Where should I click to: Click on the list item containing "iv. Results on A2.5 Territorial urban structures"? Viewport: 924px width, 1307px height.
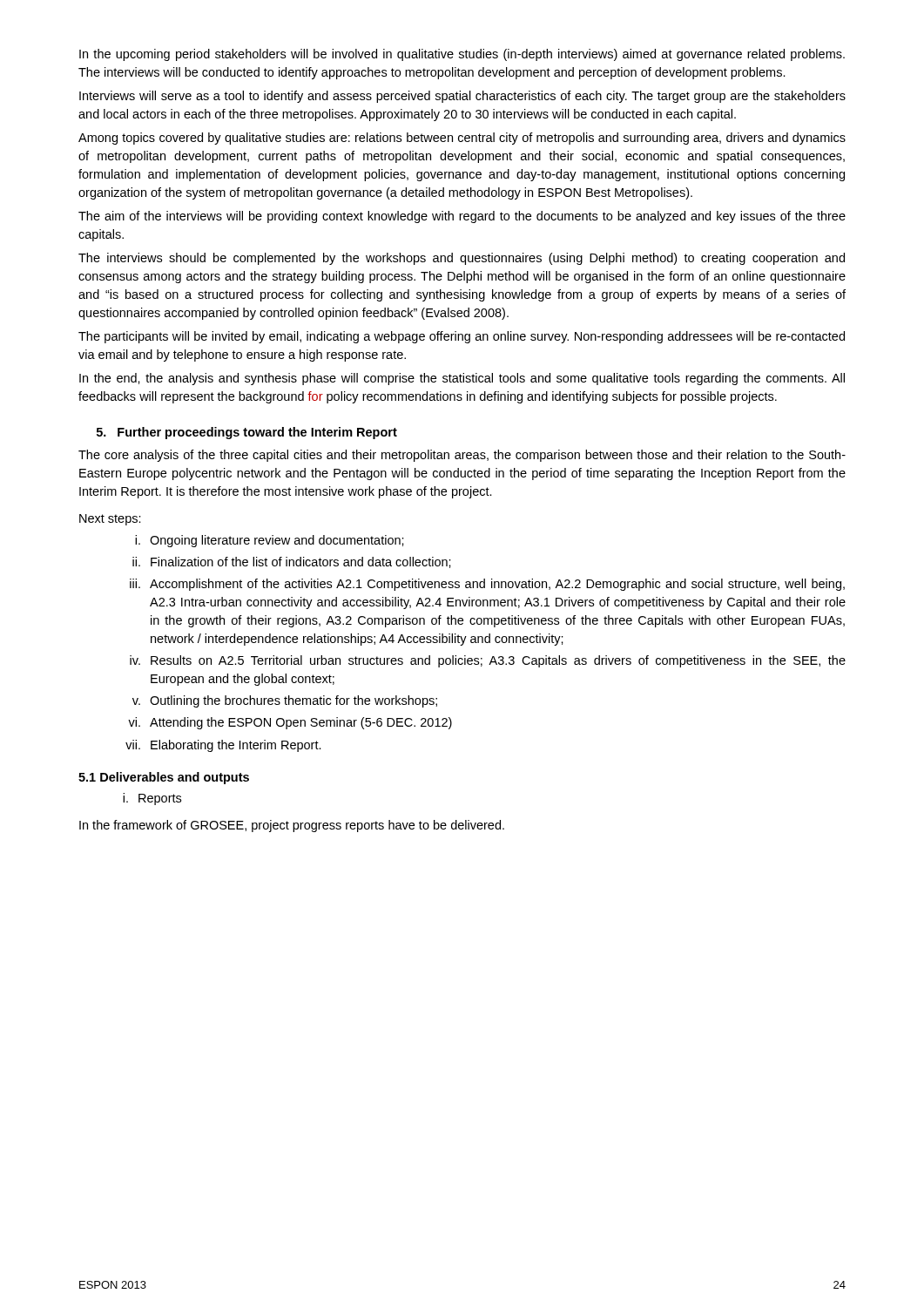[x=478, y=670]
